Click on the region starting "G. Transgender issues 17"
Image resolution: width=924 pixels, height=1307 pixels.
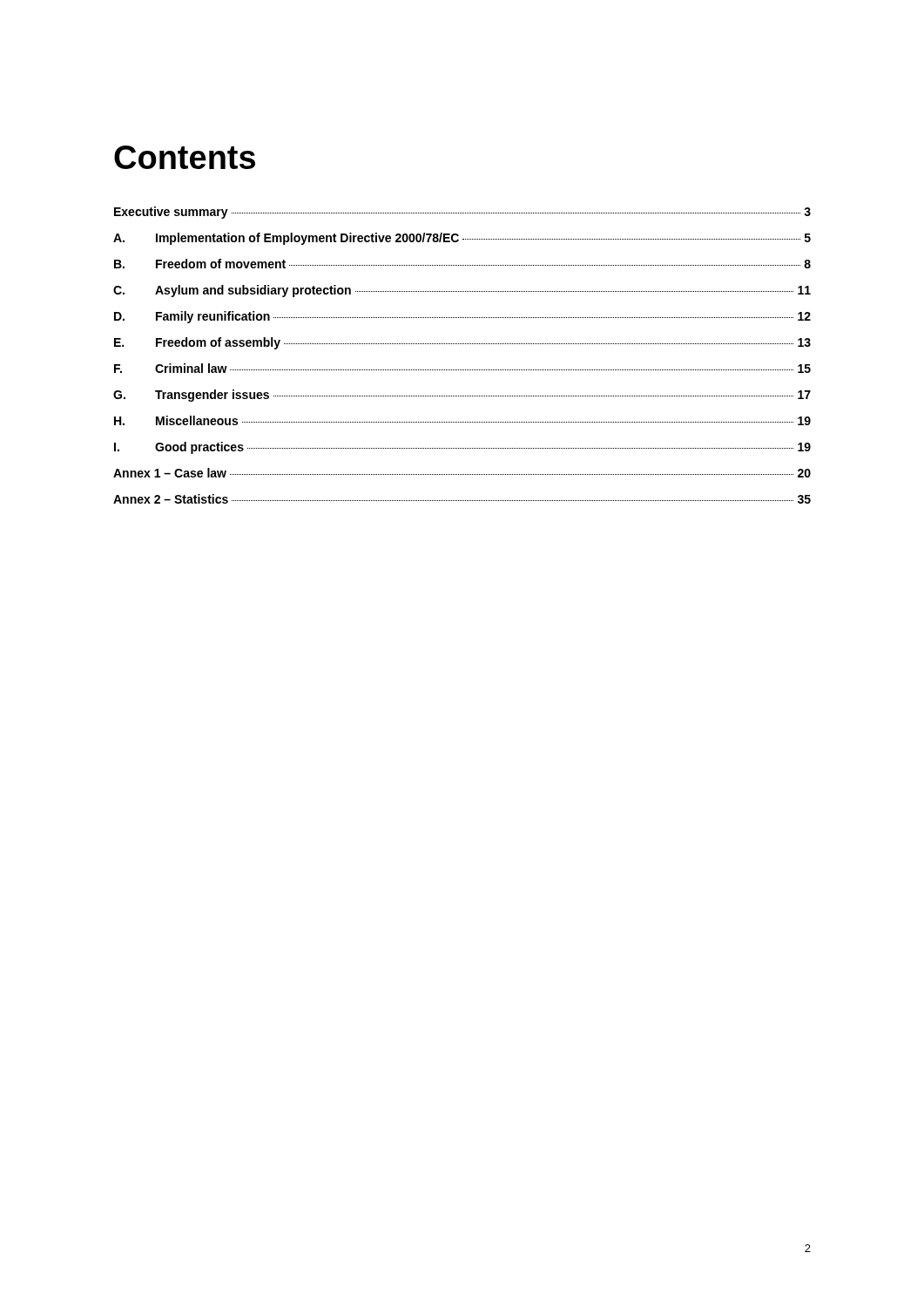(462, 395)
